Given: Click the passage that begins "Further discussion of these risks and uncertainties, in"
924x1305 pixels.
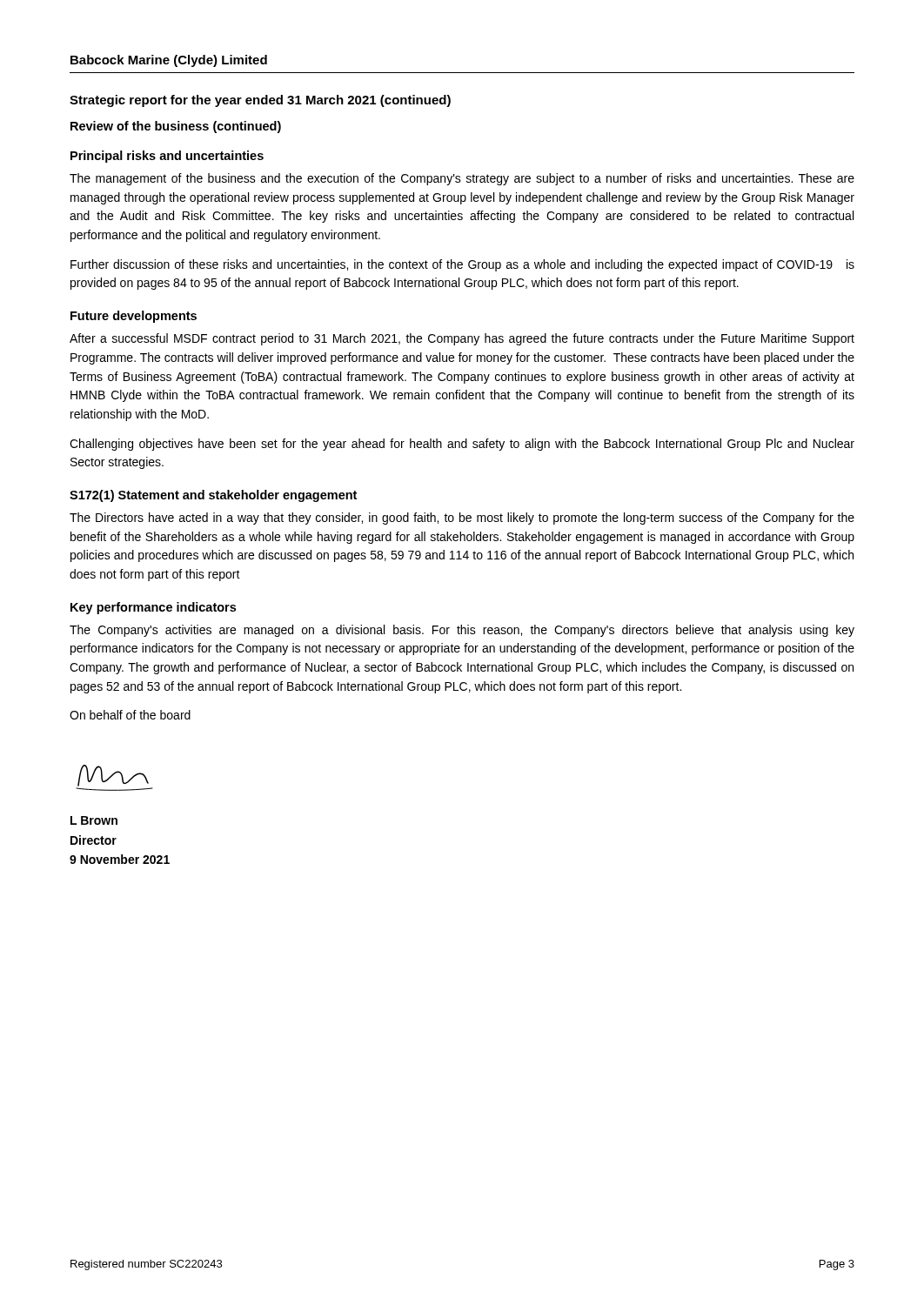Looking at the screenshot, I should [462, 274].
